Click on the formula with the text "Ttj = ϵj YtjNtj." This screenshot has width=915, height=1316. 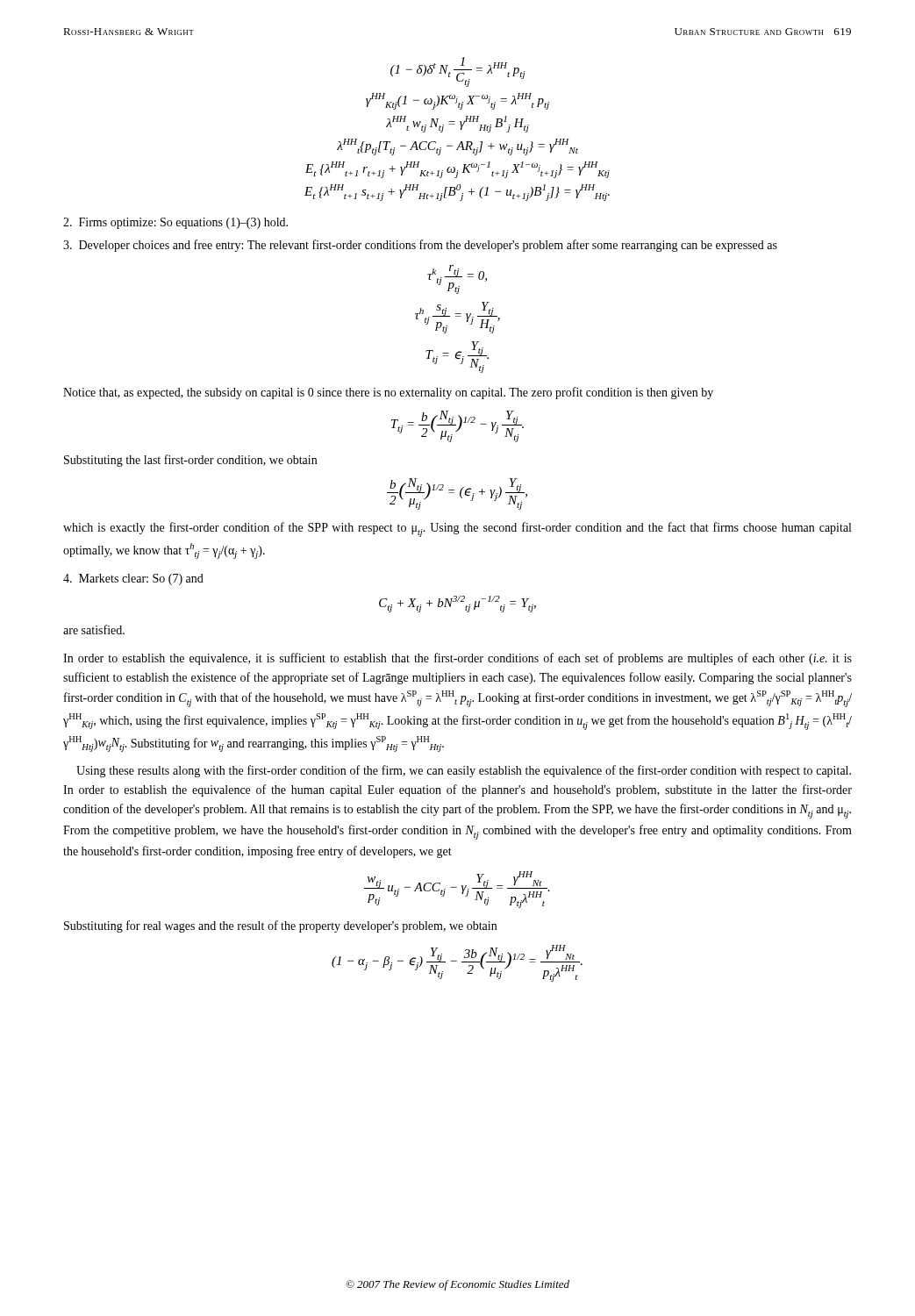458,356
